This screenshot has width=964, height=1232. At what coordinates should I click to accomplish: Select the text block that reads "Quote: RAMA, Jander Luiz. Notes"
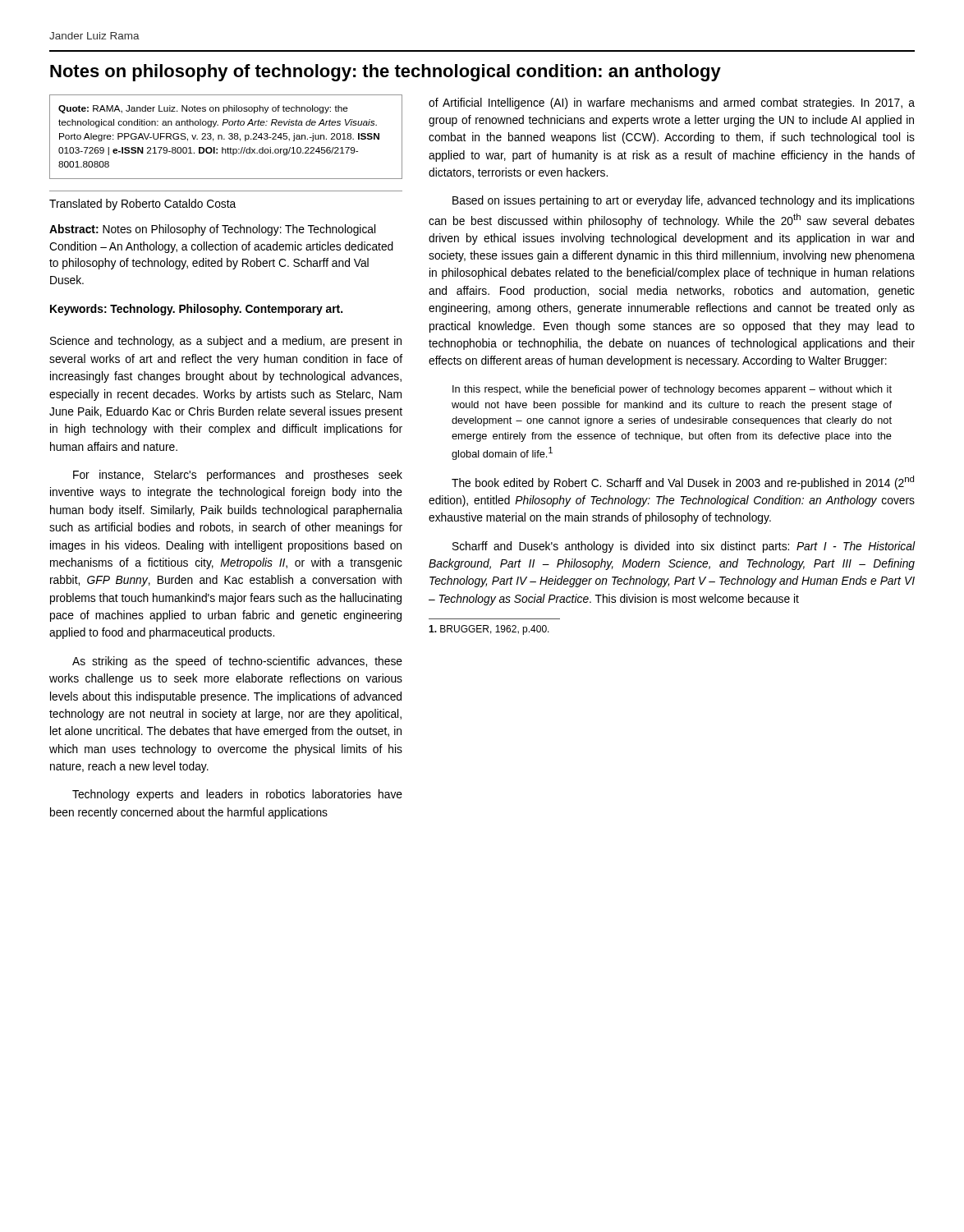[219, 136]
